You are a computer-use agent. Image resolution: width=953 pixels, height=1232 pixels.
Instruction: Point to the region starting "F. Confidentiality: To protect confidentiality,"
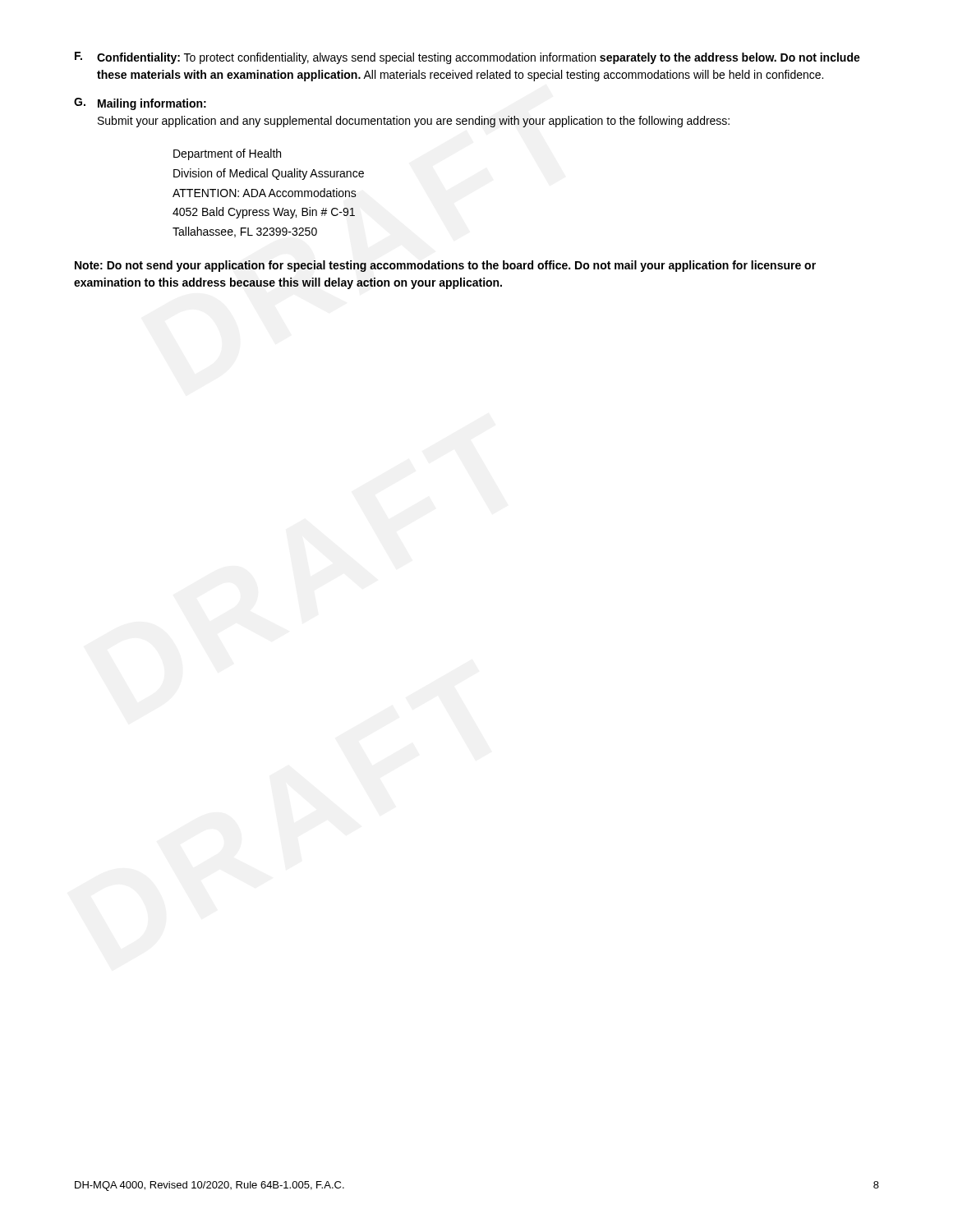(476, 67)
